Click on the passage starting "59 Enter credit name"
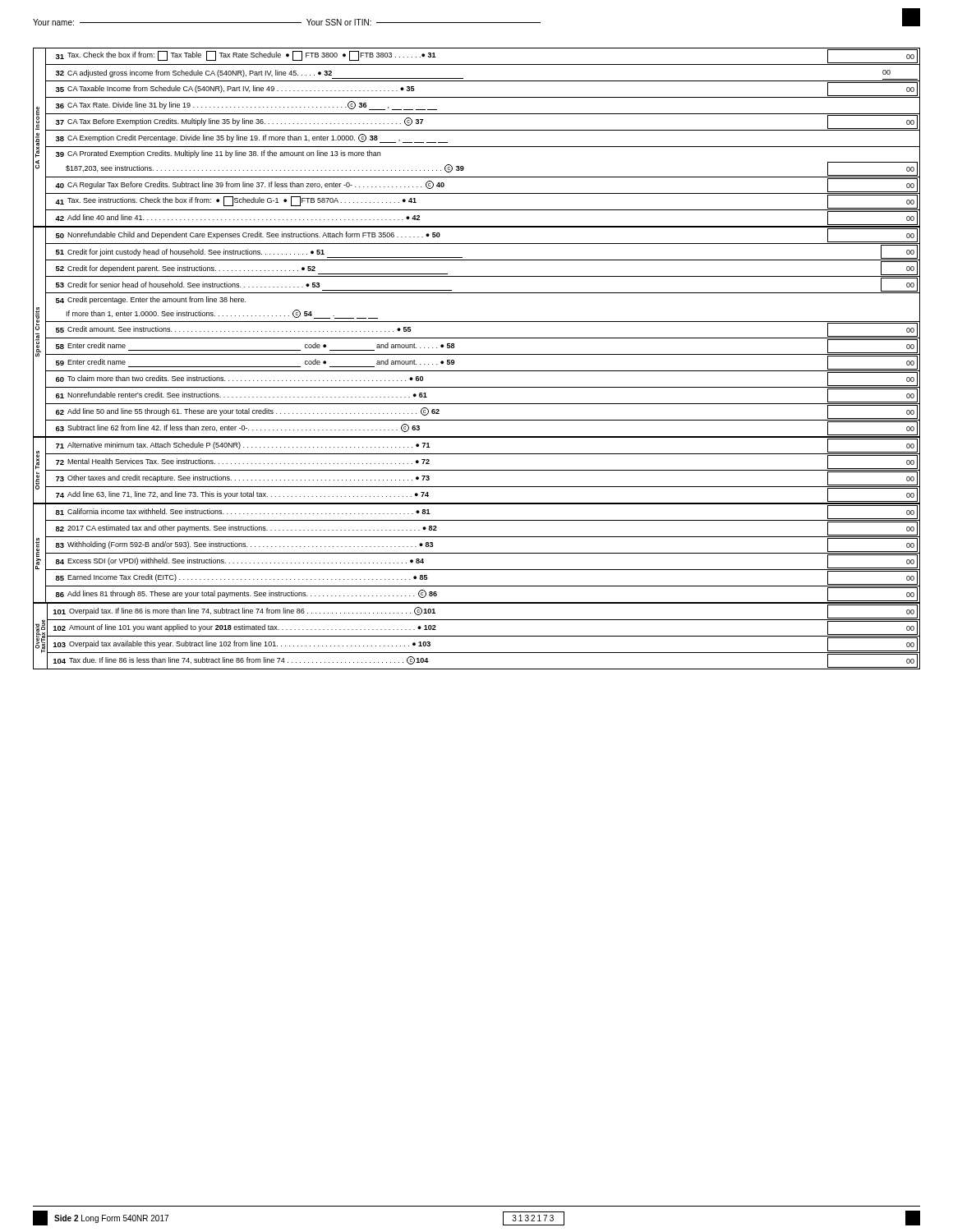 483,363
